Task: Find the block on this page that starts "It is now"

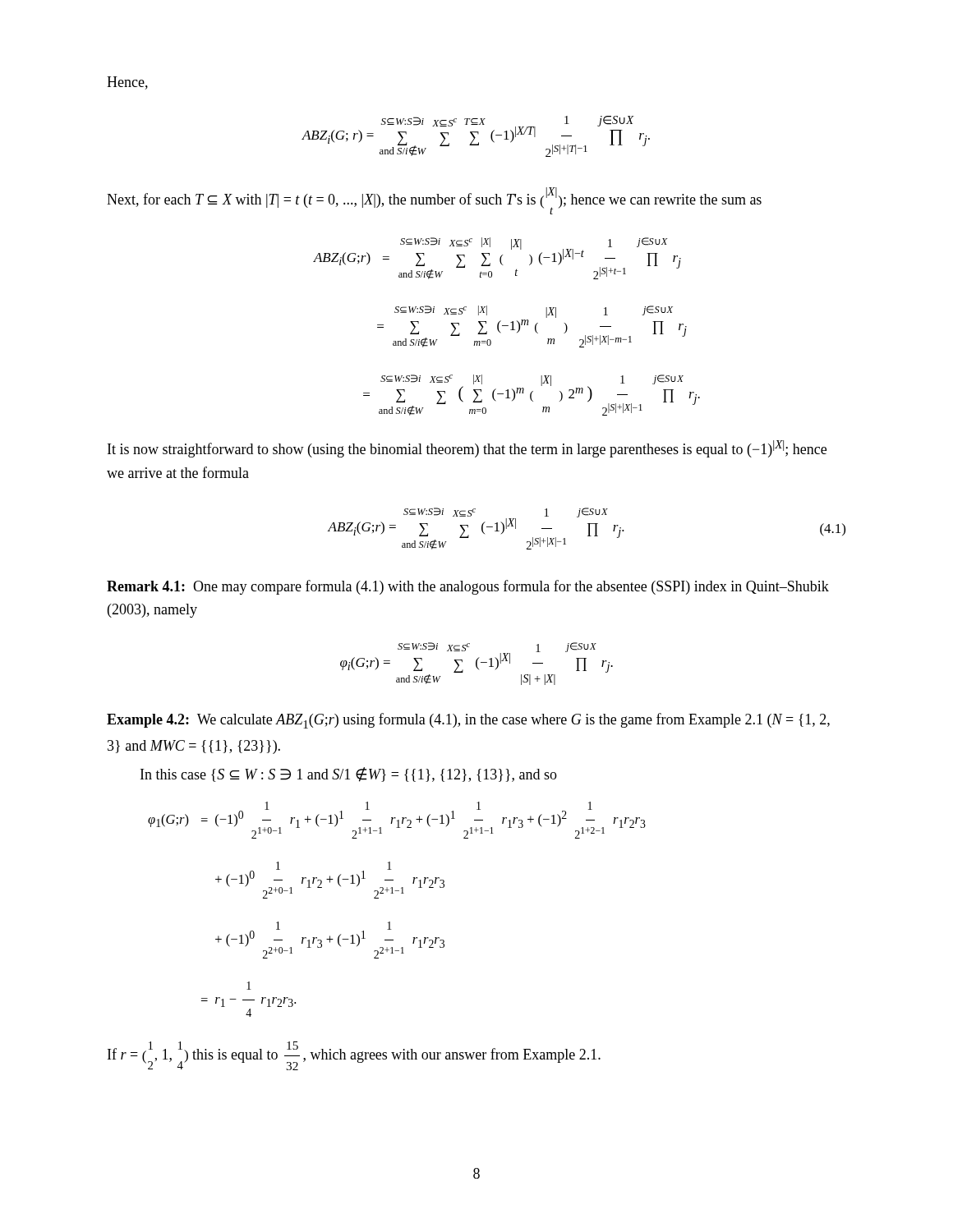Action: point(467,459)
